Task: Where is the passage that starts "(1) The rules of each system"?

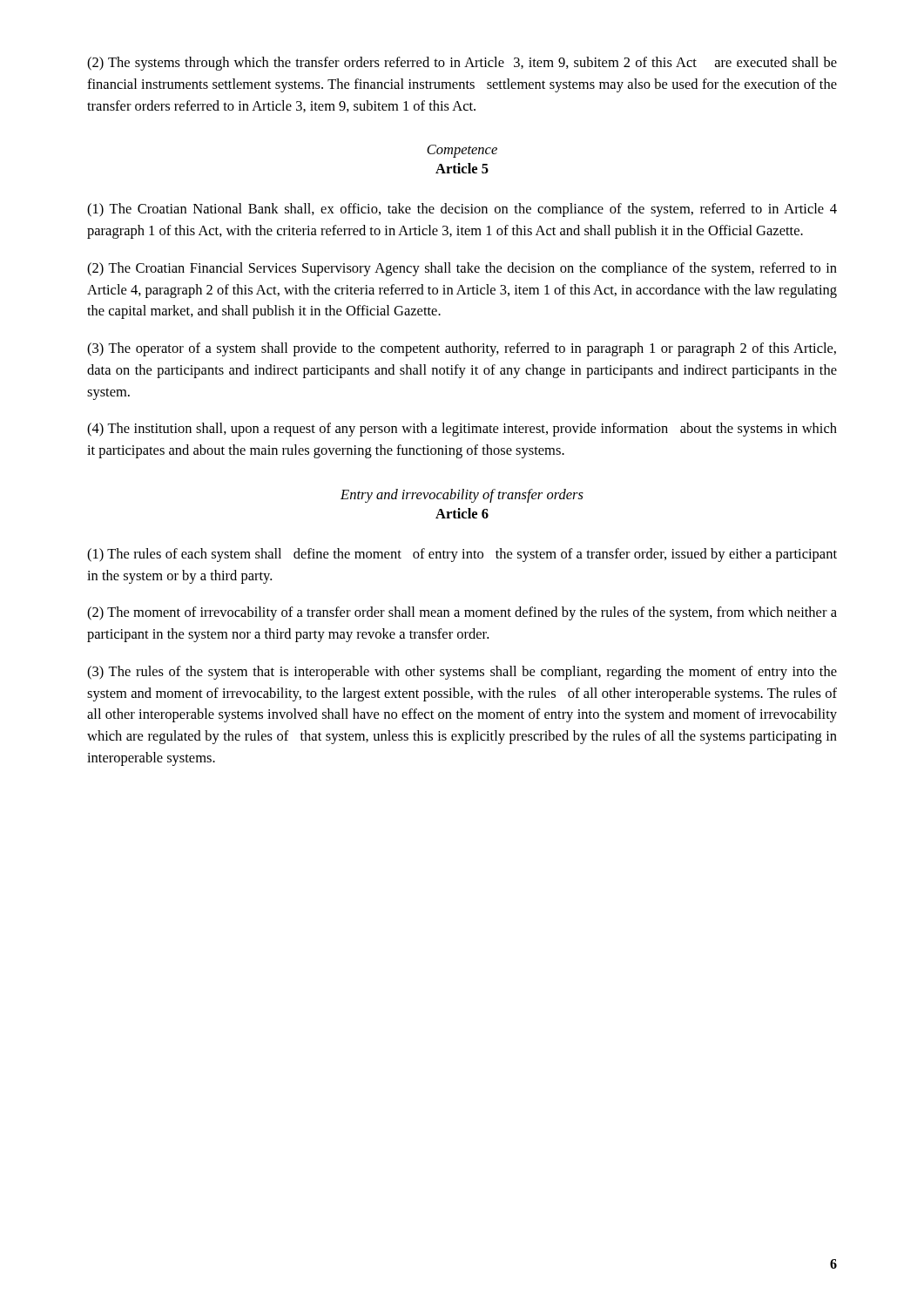Action: pos(462,565)
